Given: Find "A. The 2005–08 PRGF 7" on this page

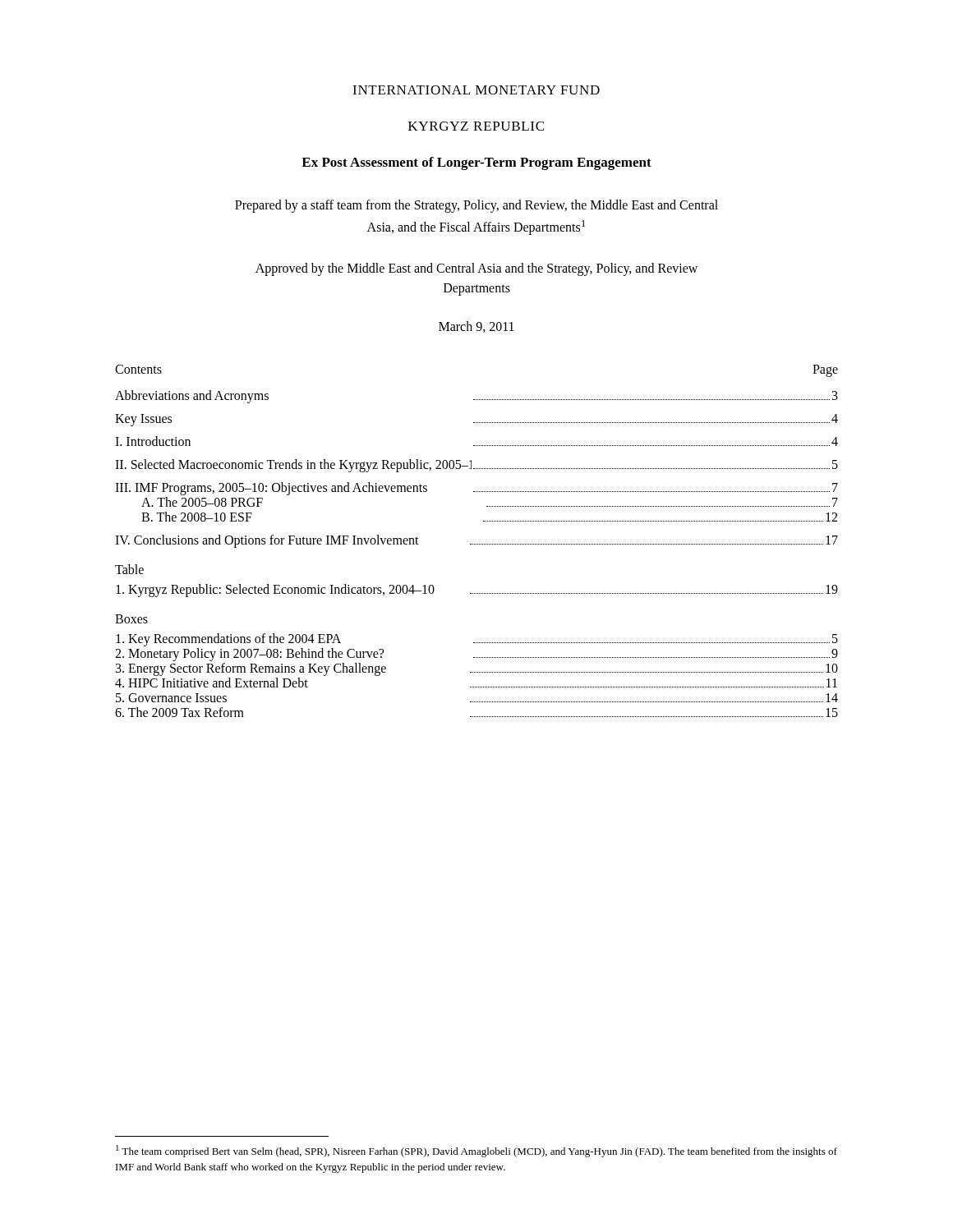Looking at the screenshot, I should tap(490, 503).
